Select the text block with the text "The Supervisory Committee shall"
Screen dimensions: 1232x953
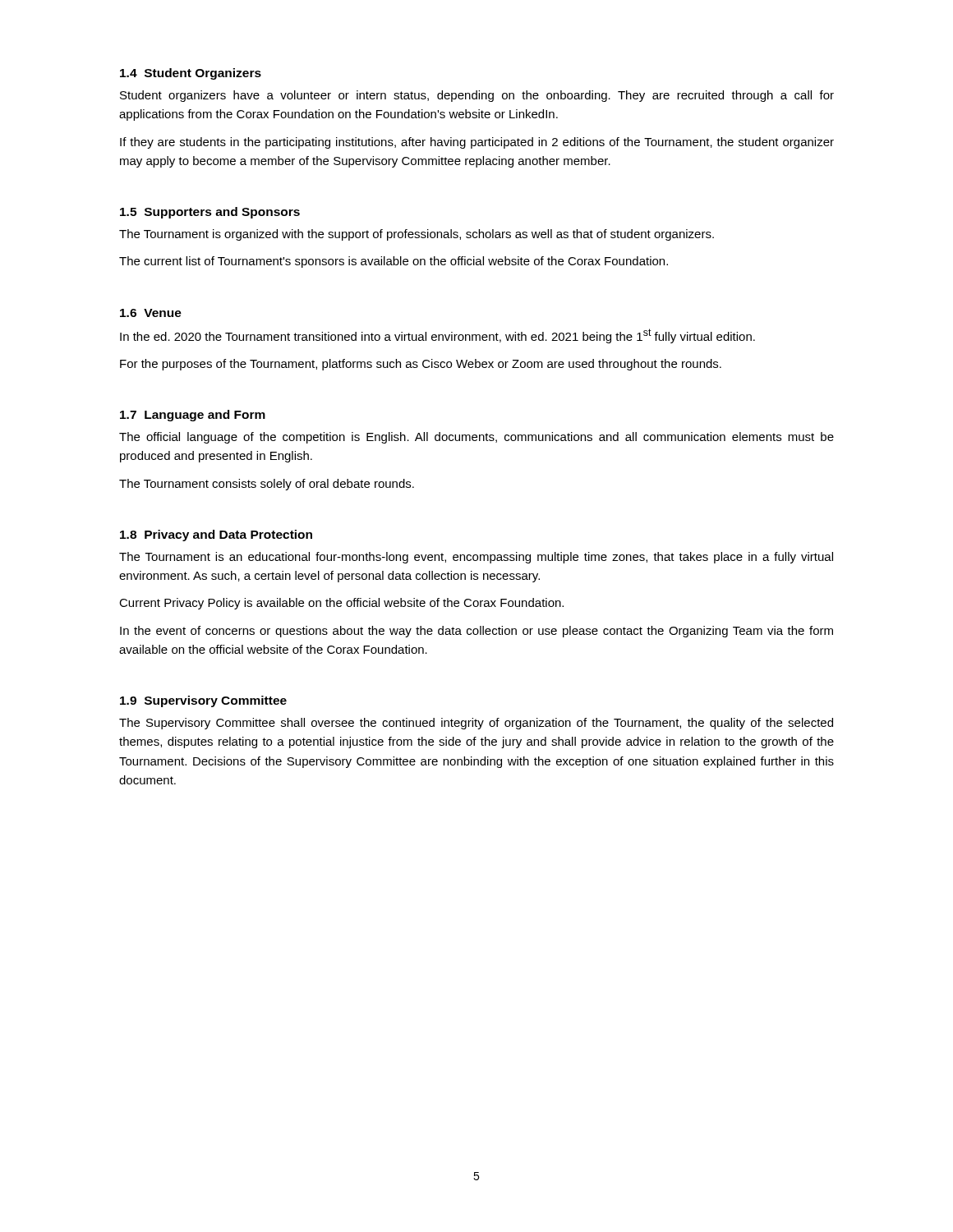[x=476, y=751]
